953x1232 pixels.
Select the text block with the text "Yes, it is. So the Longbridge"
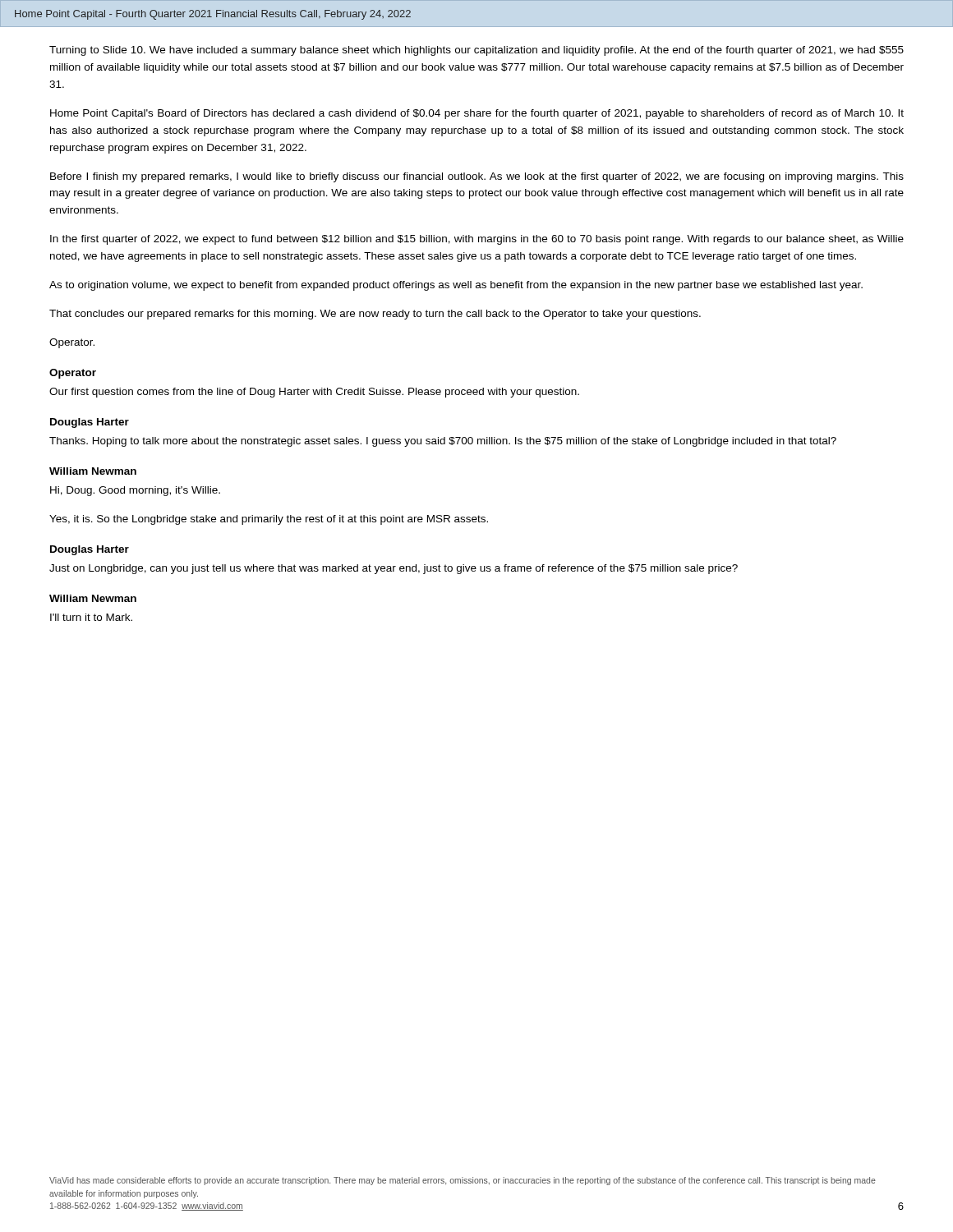(269, 518)
